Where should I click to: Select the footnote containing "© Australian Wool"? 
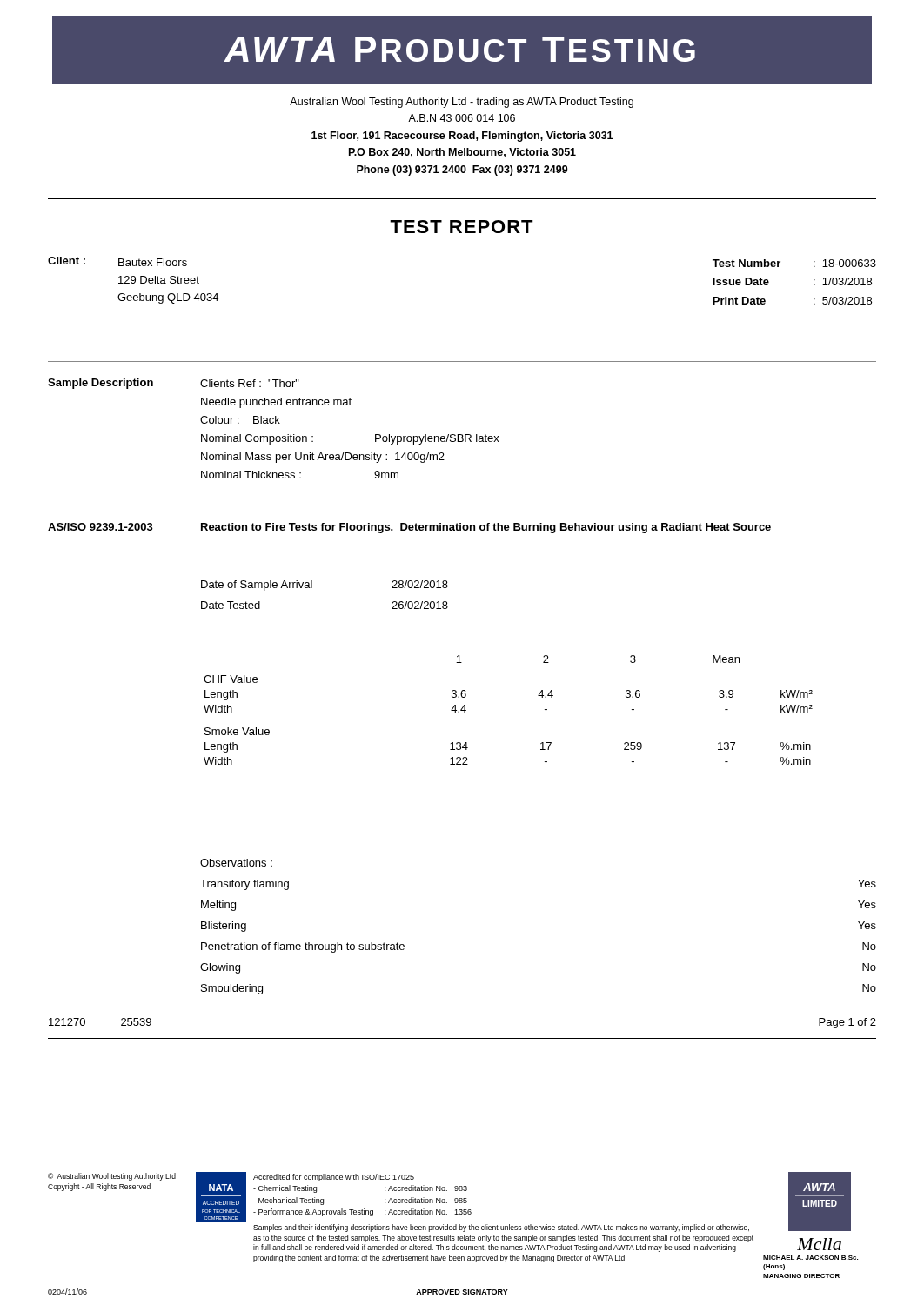(x=112, y=1181)
